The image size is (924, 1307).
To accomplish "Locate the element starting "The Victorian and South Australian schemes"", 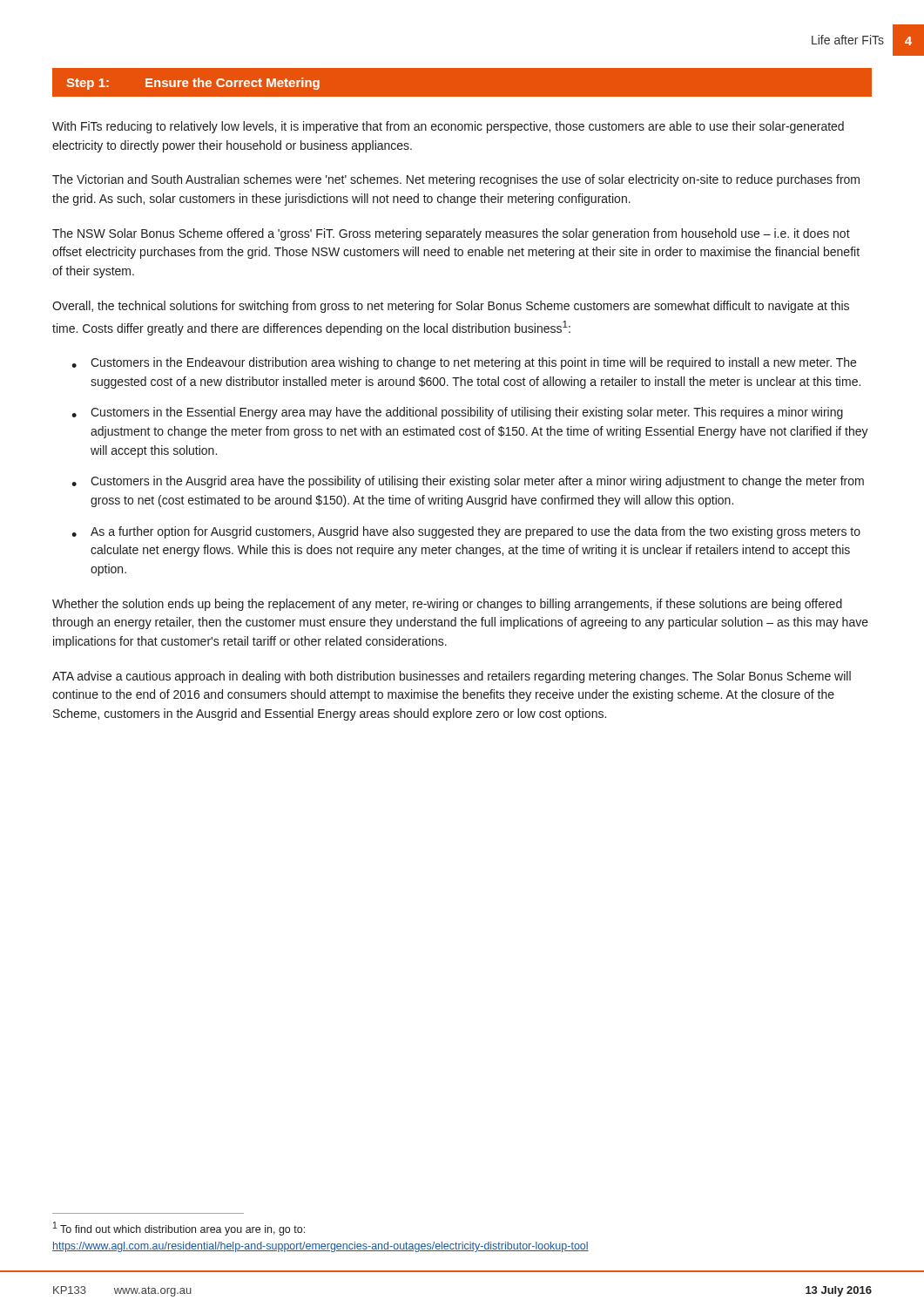I will (x=456, y=189).
